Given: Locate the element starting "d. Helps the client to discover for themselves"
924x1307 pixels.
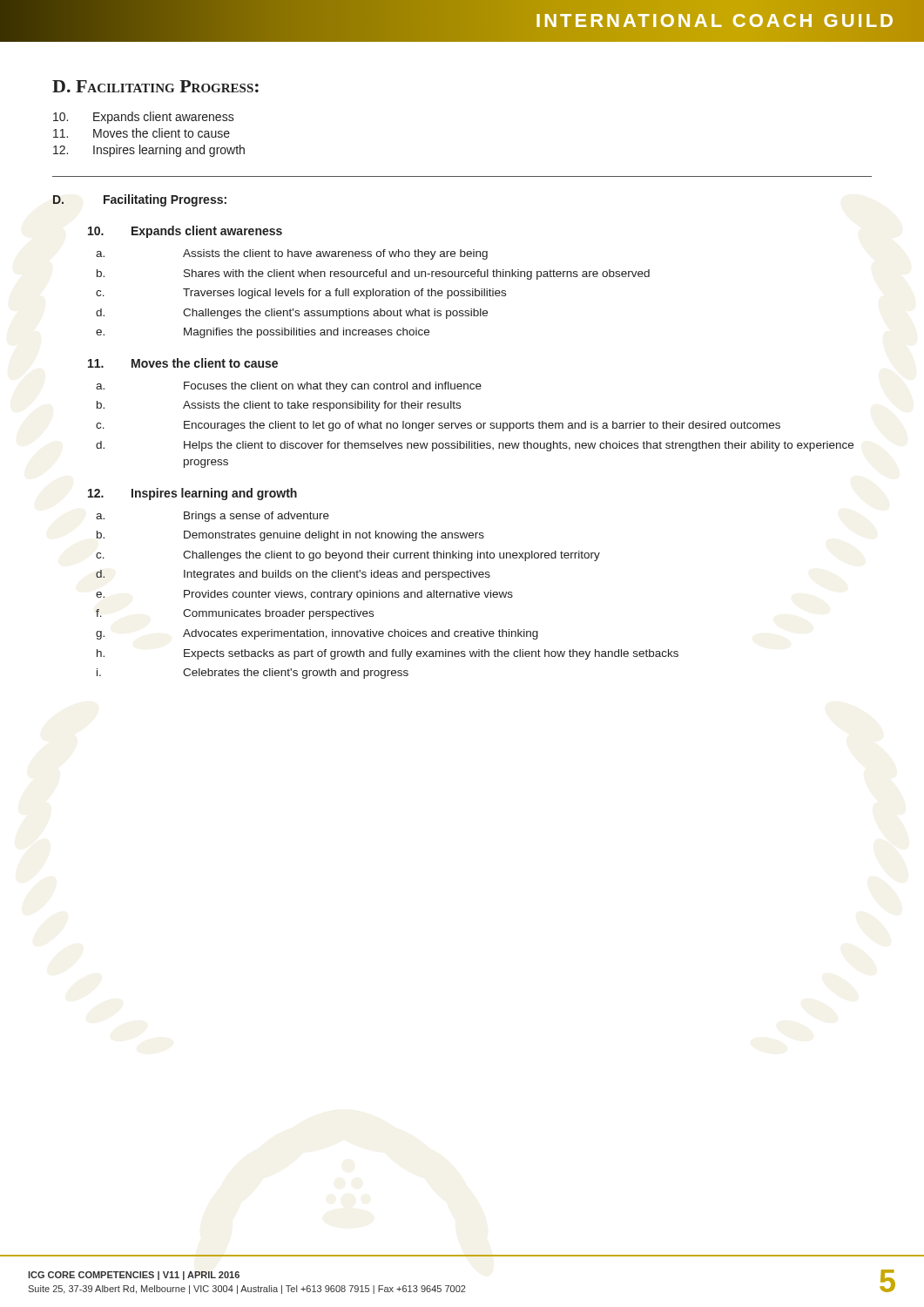Looking at the screenshot, I should (462, 453).
